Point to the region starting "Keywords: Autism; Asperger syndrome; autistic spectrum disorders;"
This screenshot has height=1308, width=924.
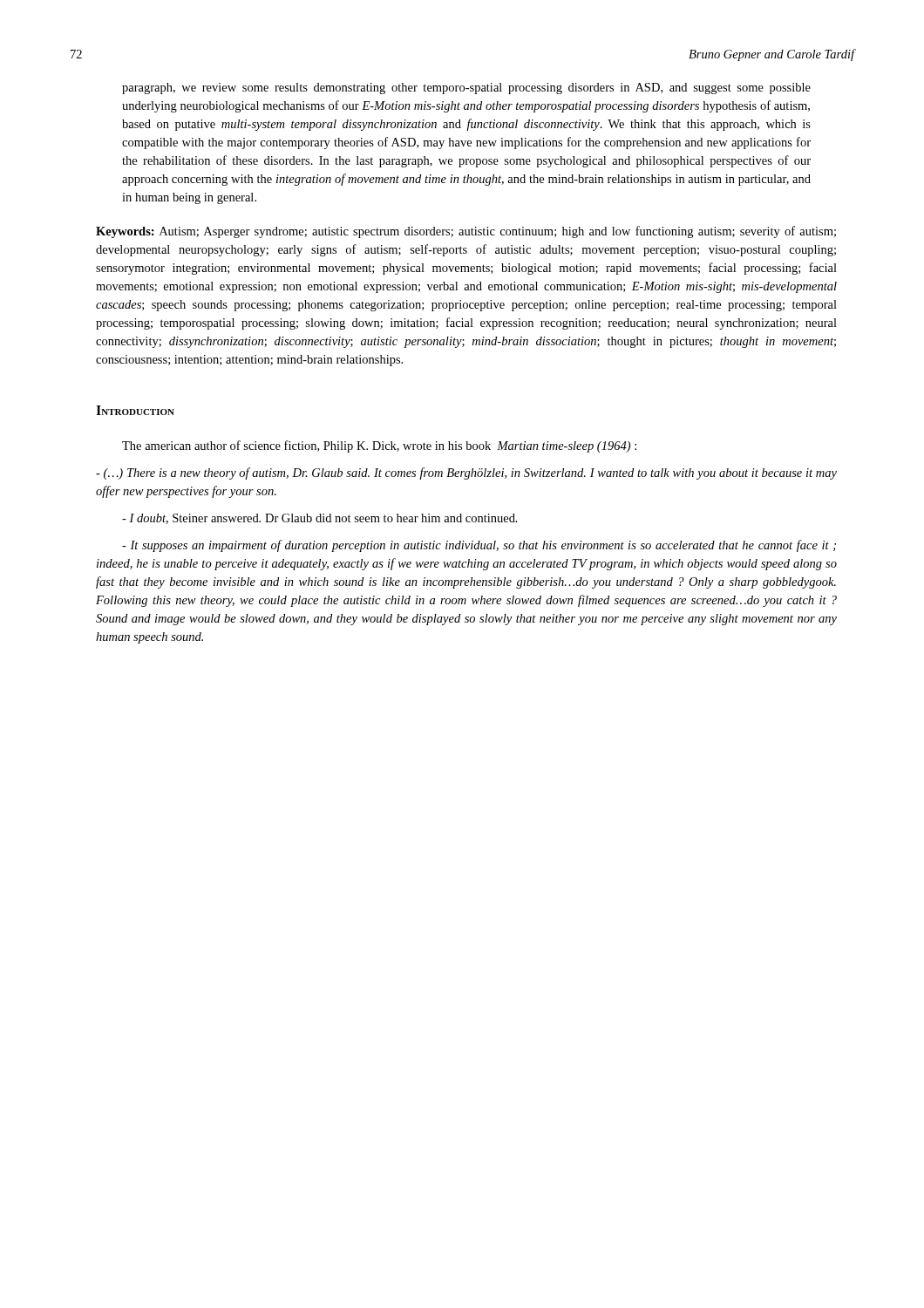[466, 296]
